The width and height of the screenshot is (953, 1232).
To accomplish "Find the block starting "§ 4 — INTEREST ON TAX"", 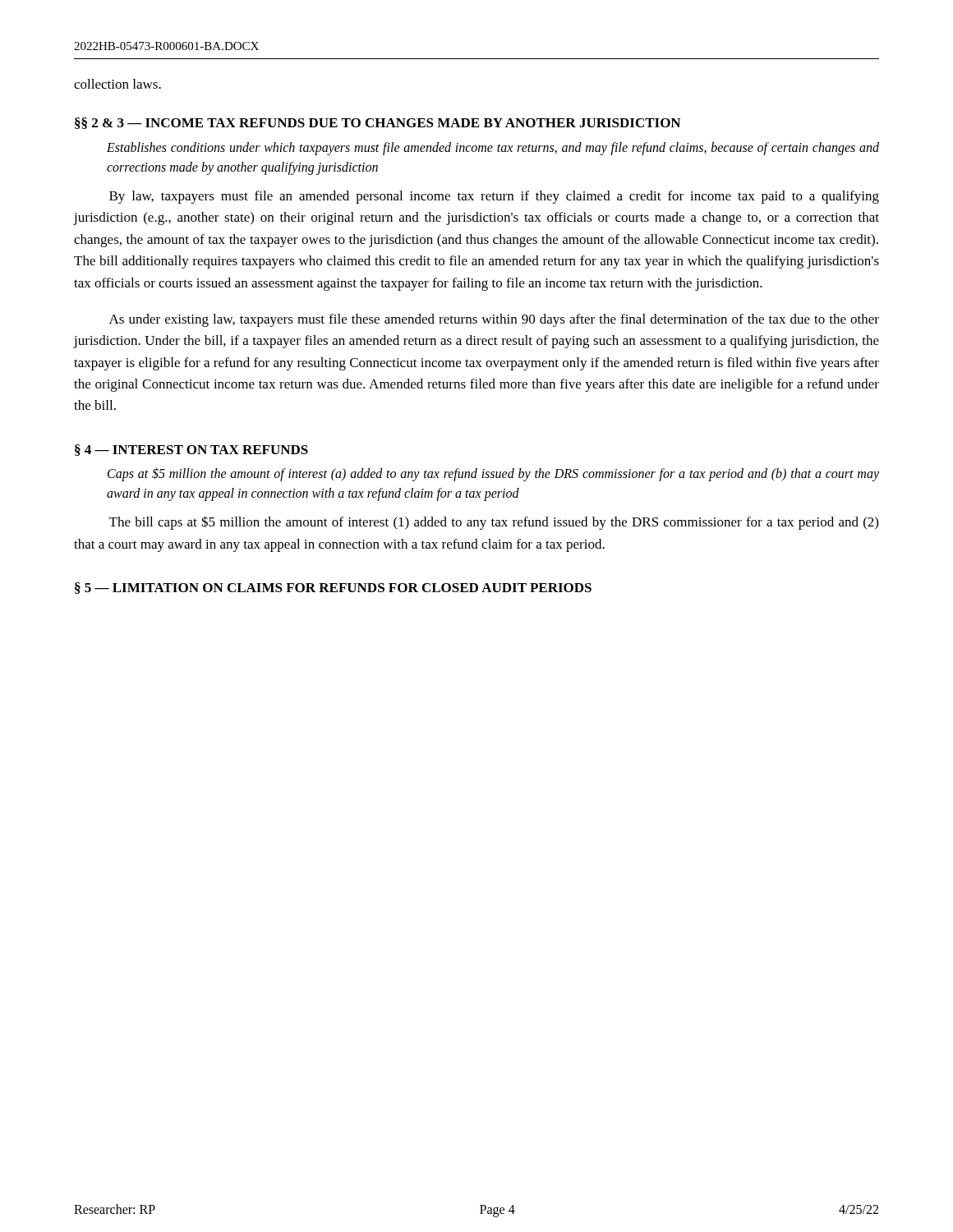I will click(191, 449).
